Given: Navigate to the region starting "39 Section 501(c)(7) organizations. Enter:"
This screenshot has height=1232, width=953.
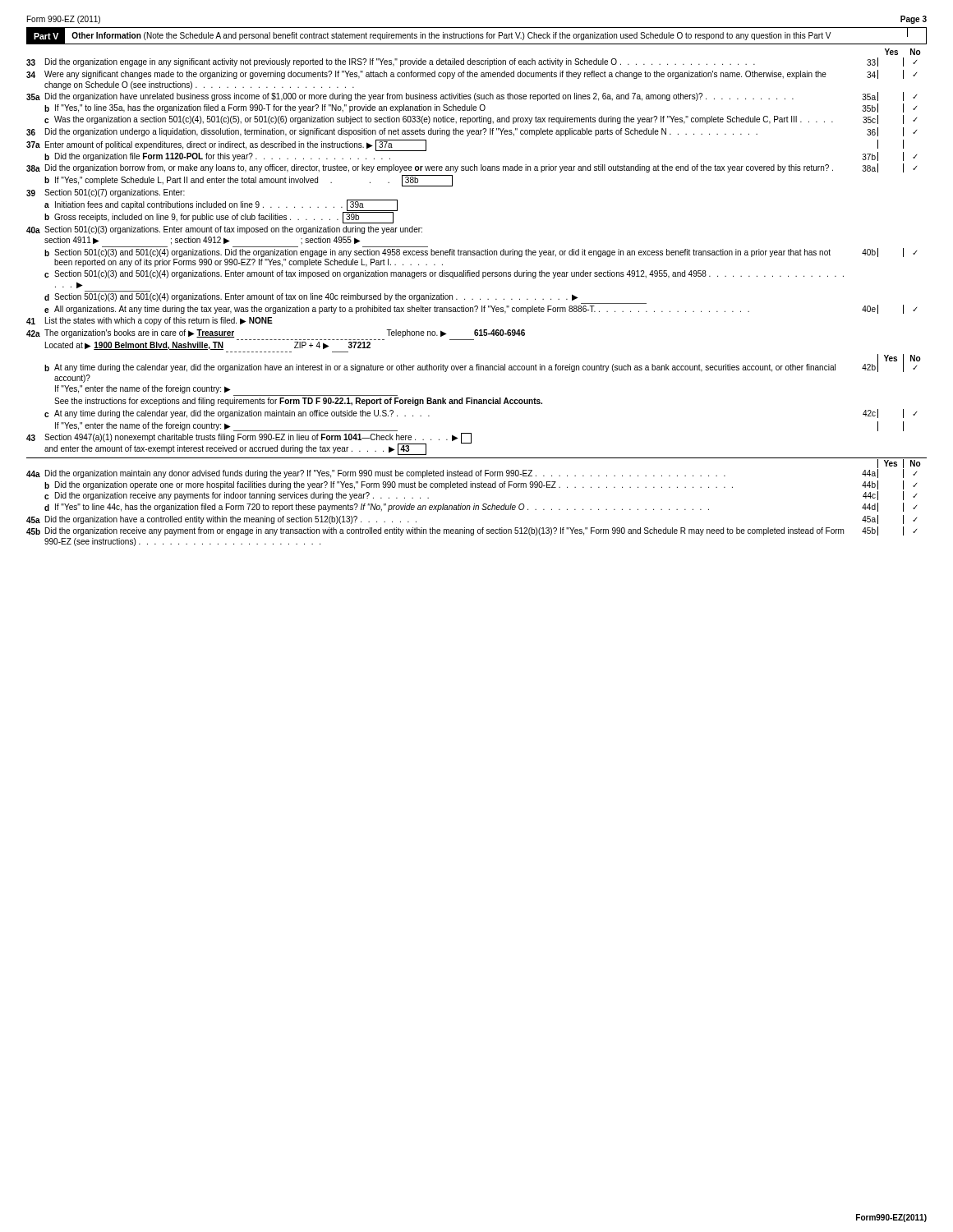Looking at the screenshot, I should (437, 193).
